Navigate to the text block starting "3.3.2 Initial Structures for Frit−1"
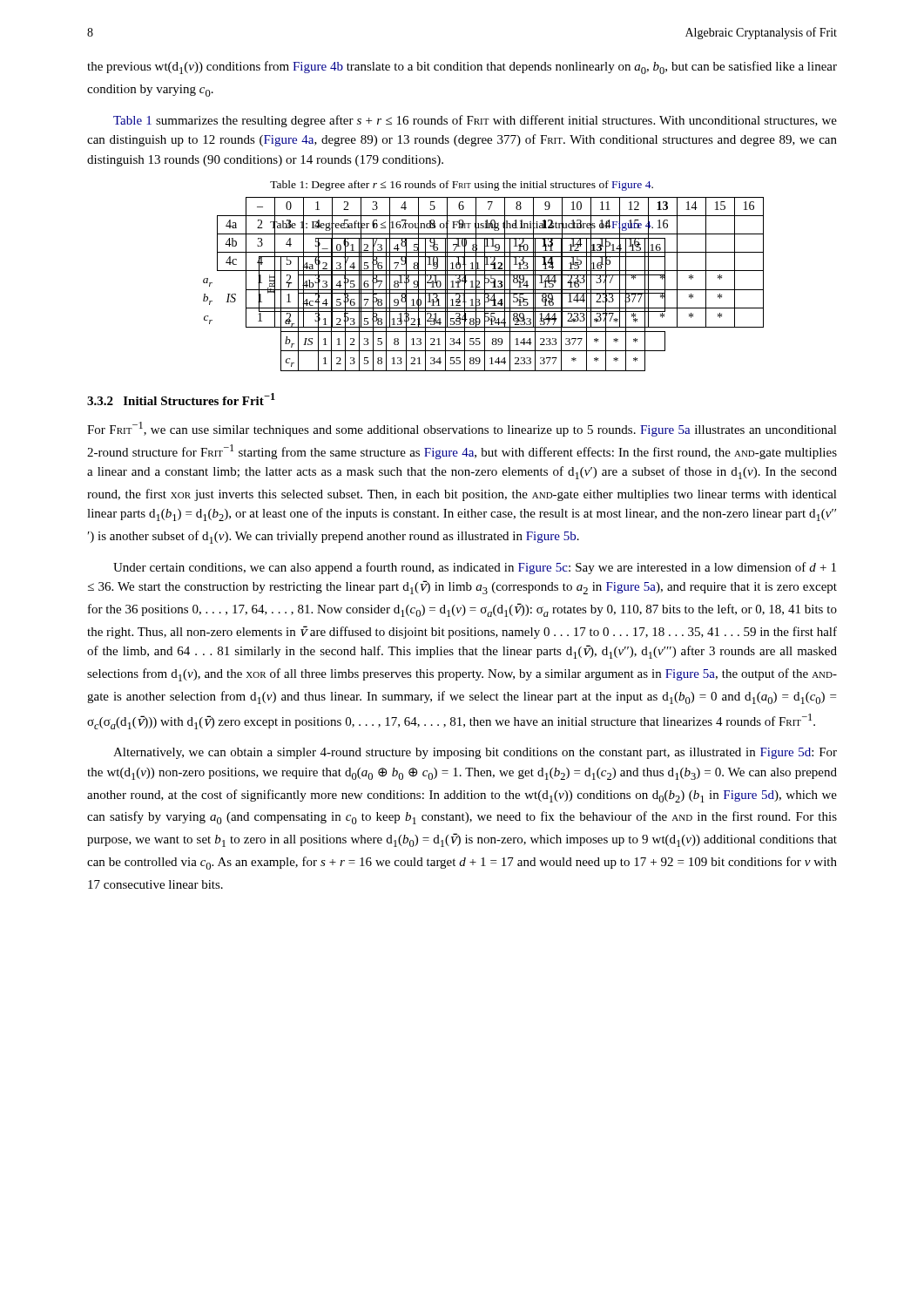This screenshot has height=1307, width=924. 181,399
